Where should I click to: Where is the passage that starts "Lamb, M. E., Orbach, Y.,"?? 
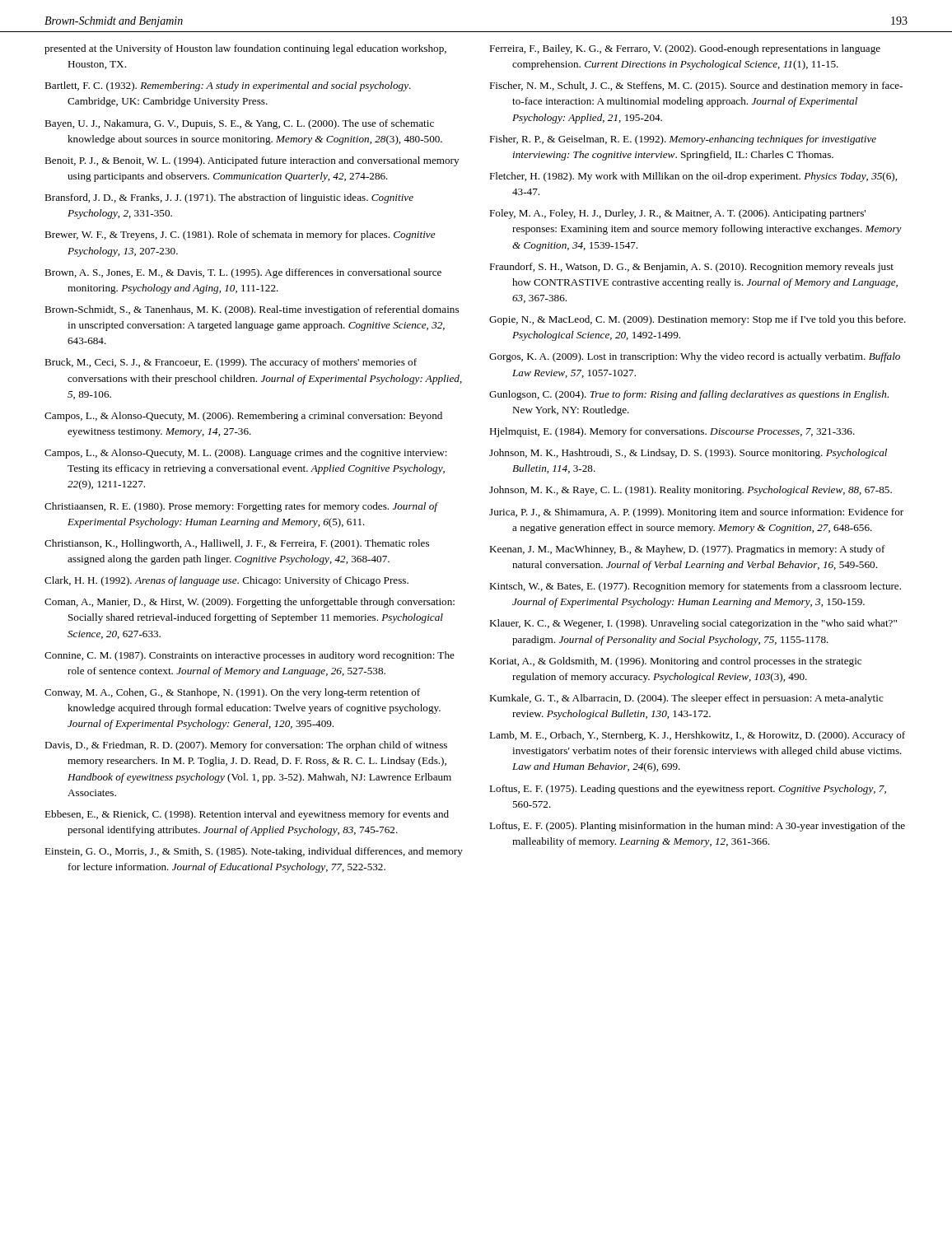pyautogui.click(x=697, y=751)
